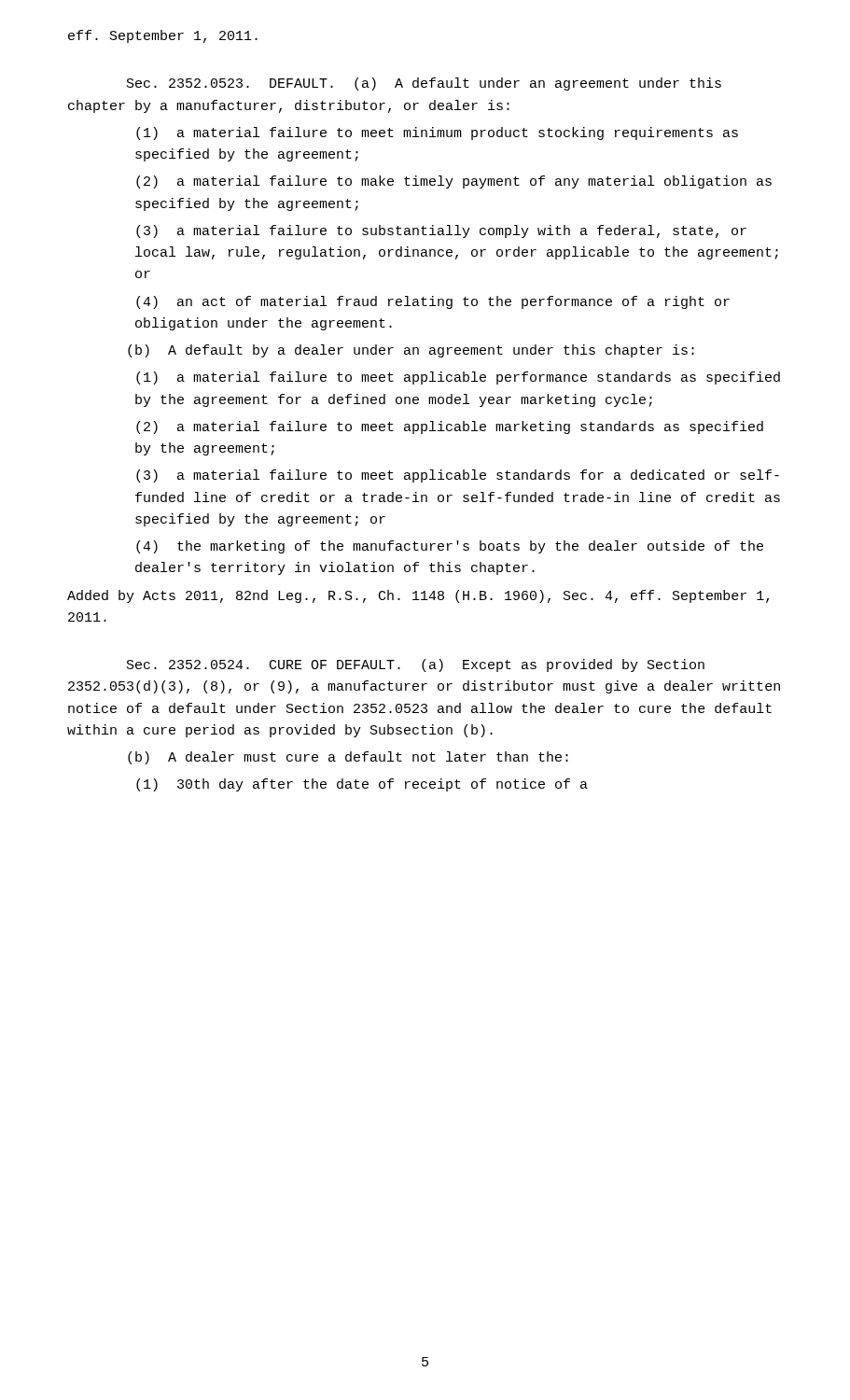Locate the block of text that opens with "(1) a material failure to meet applicable"
Screen dimensions: 1400x850
coord(459,390)
